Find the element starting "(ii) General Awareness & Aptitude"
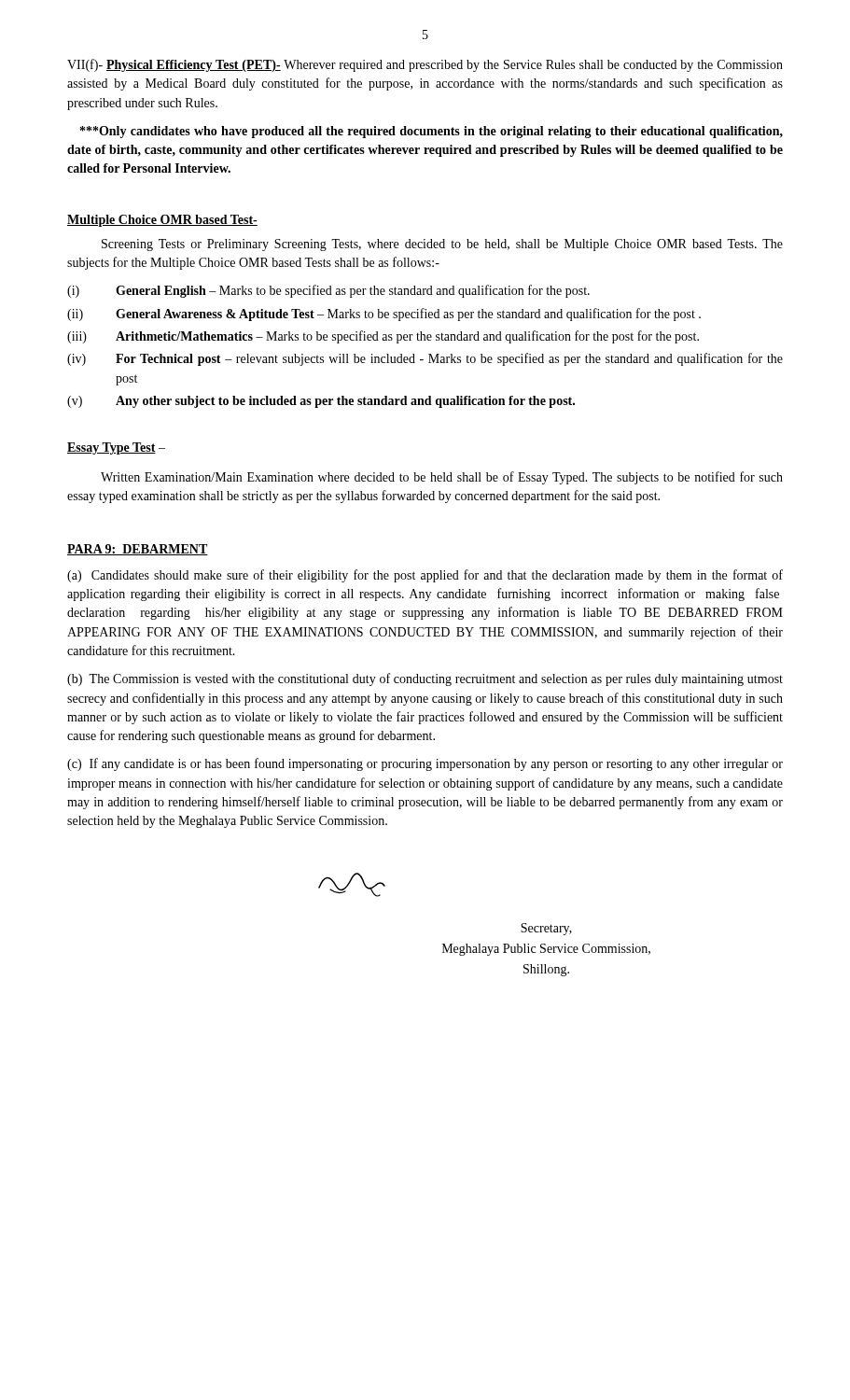Viewport: 850px width, 1400px height. pyautogui.click(x=425, y=314)
